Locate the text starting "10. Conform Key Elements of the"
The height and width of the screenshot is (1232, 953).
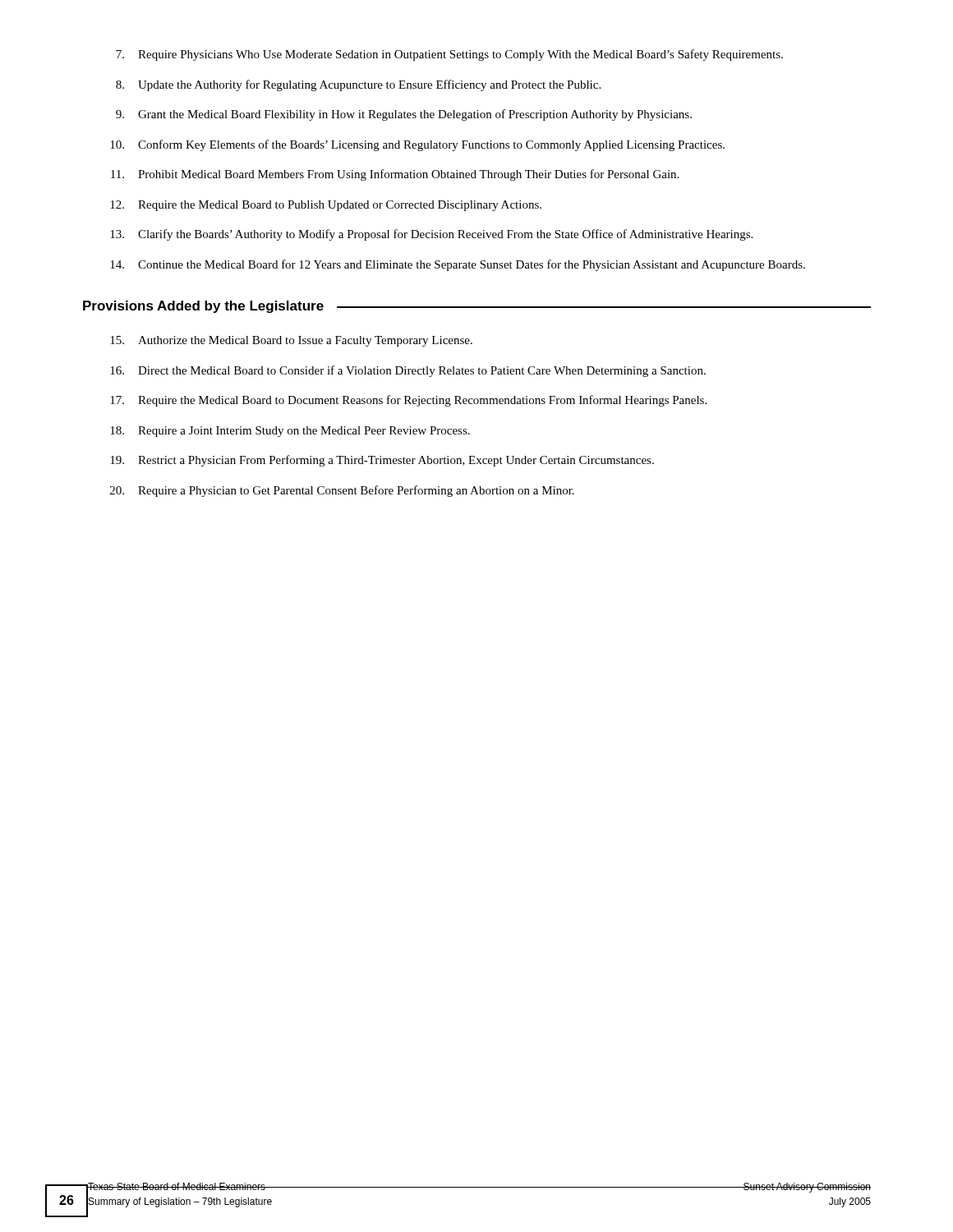point(476,144)
